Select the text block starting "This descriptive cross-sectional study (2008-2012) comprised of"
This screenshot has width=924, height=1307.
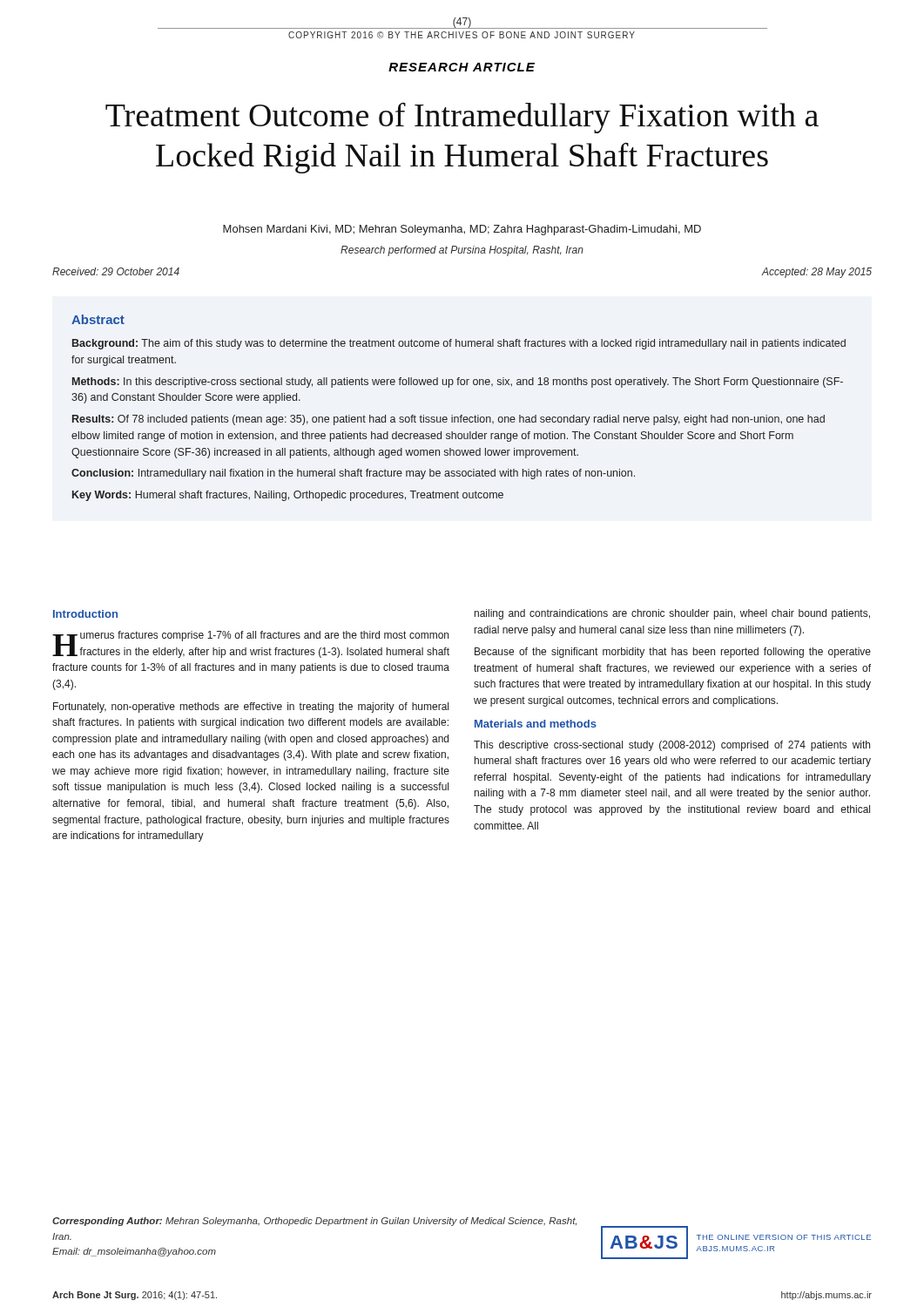[672, 786]
